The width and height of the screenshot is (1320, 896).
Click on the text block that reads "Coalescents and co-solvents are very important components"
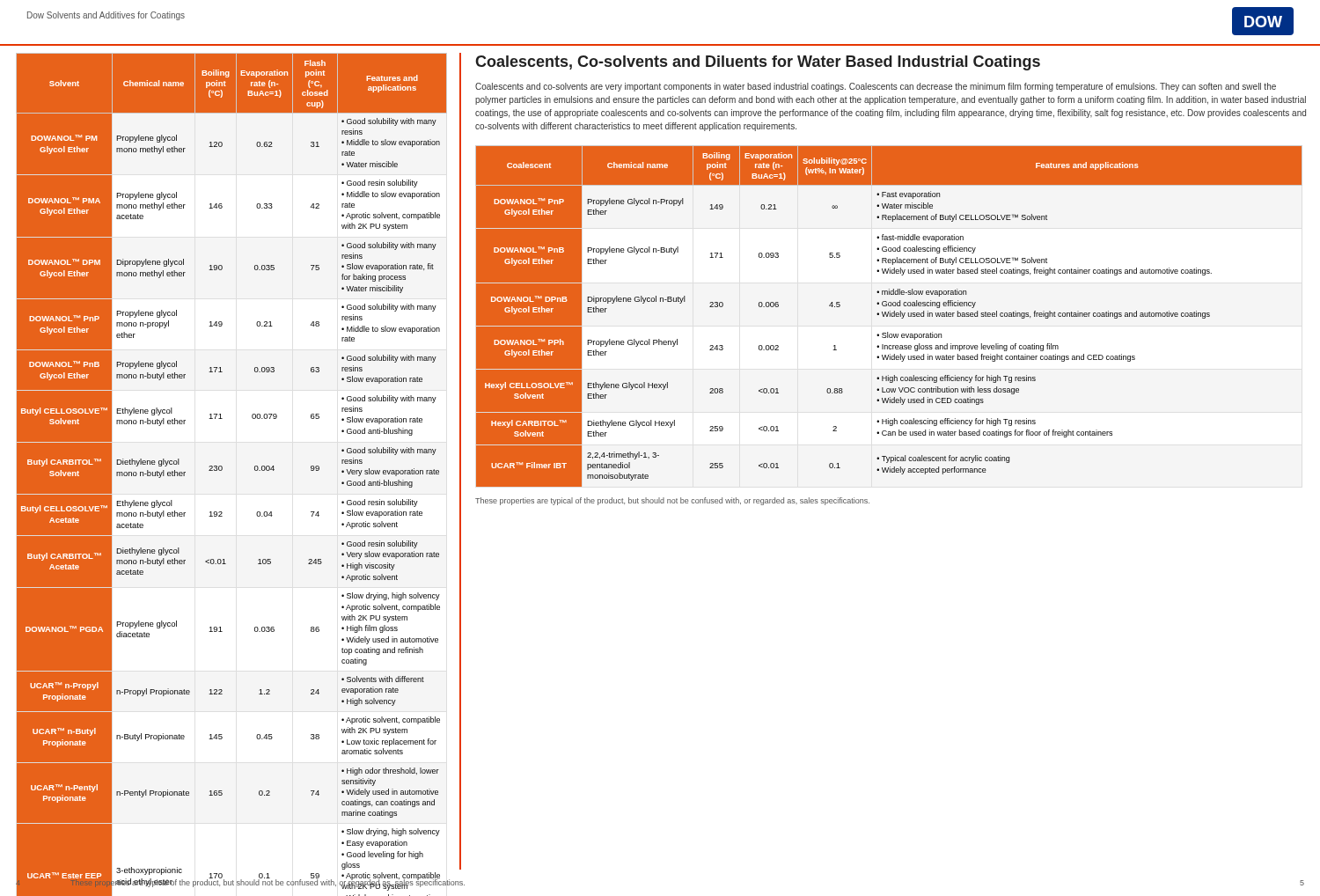(891, 107)
